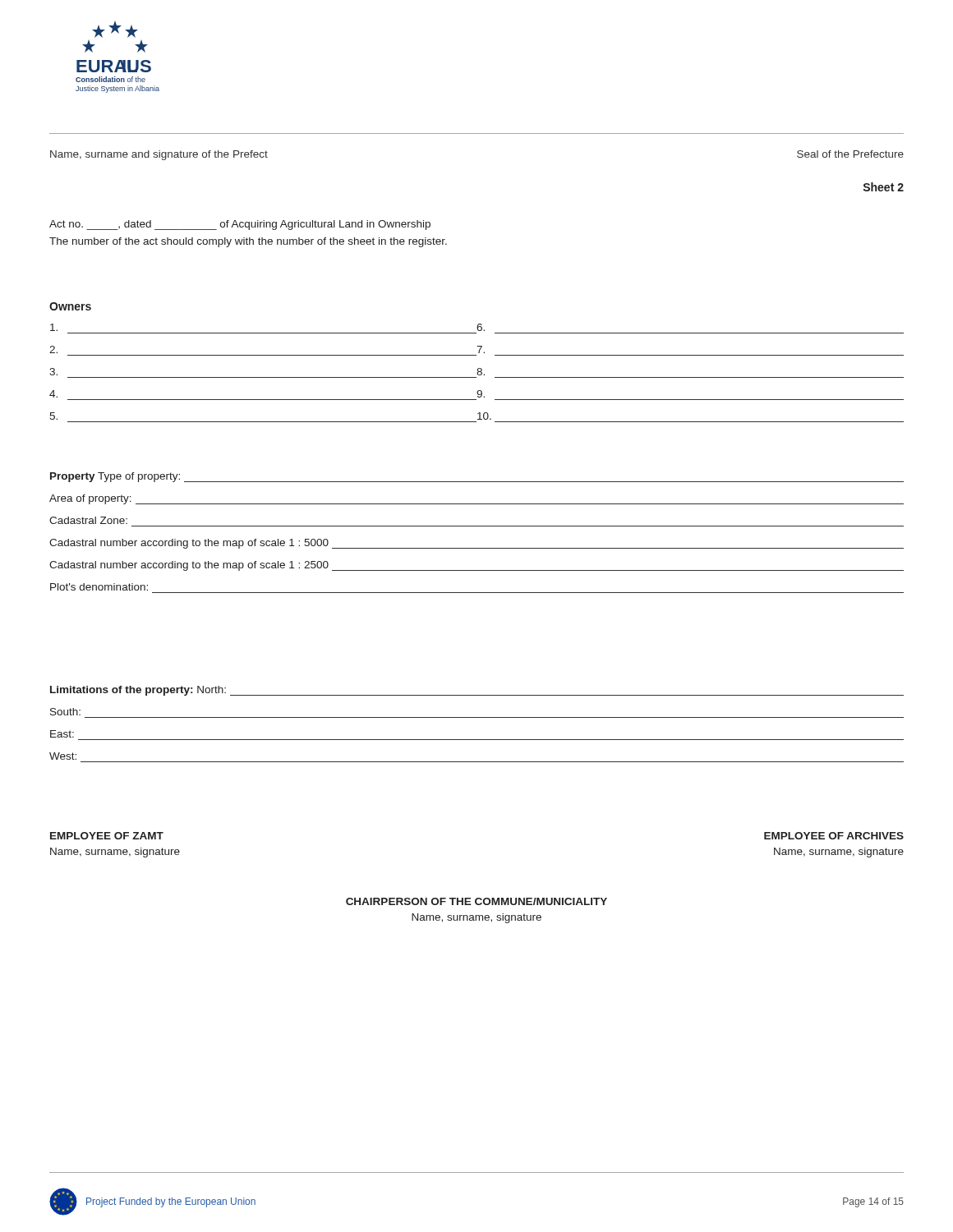Select the text block containing "Owners 1. 6."
This screenshot has height=1232, width=953.
pyautogui.click(x=476, y=361)
